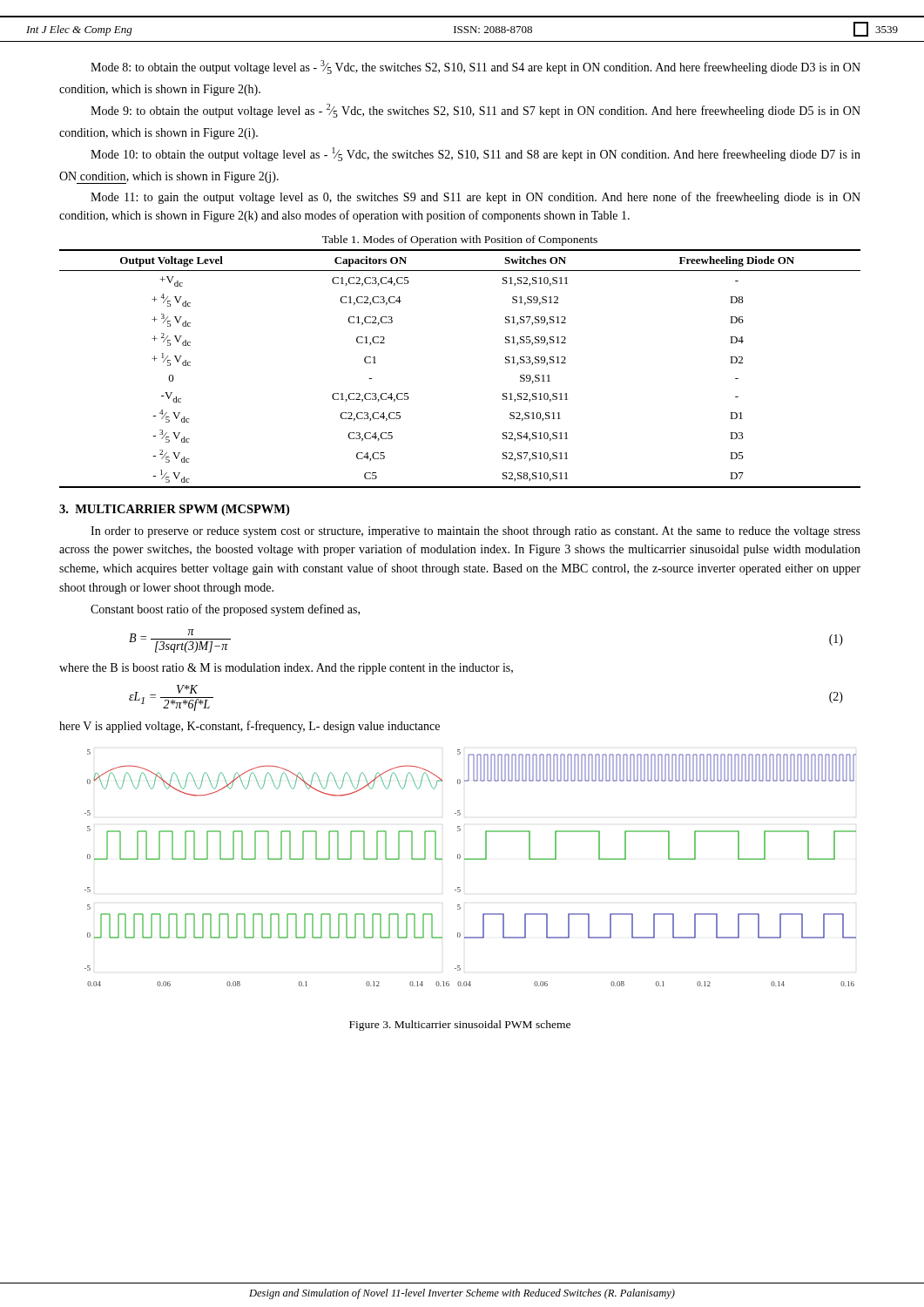Locate the passage starting "Mode 8: to obtain the"
This screenshot has height=1307, width=924.
pos(460,78)
